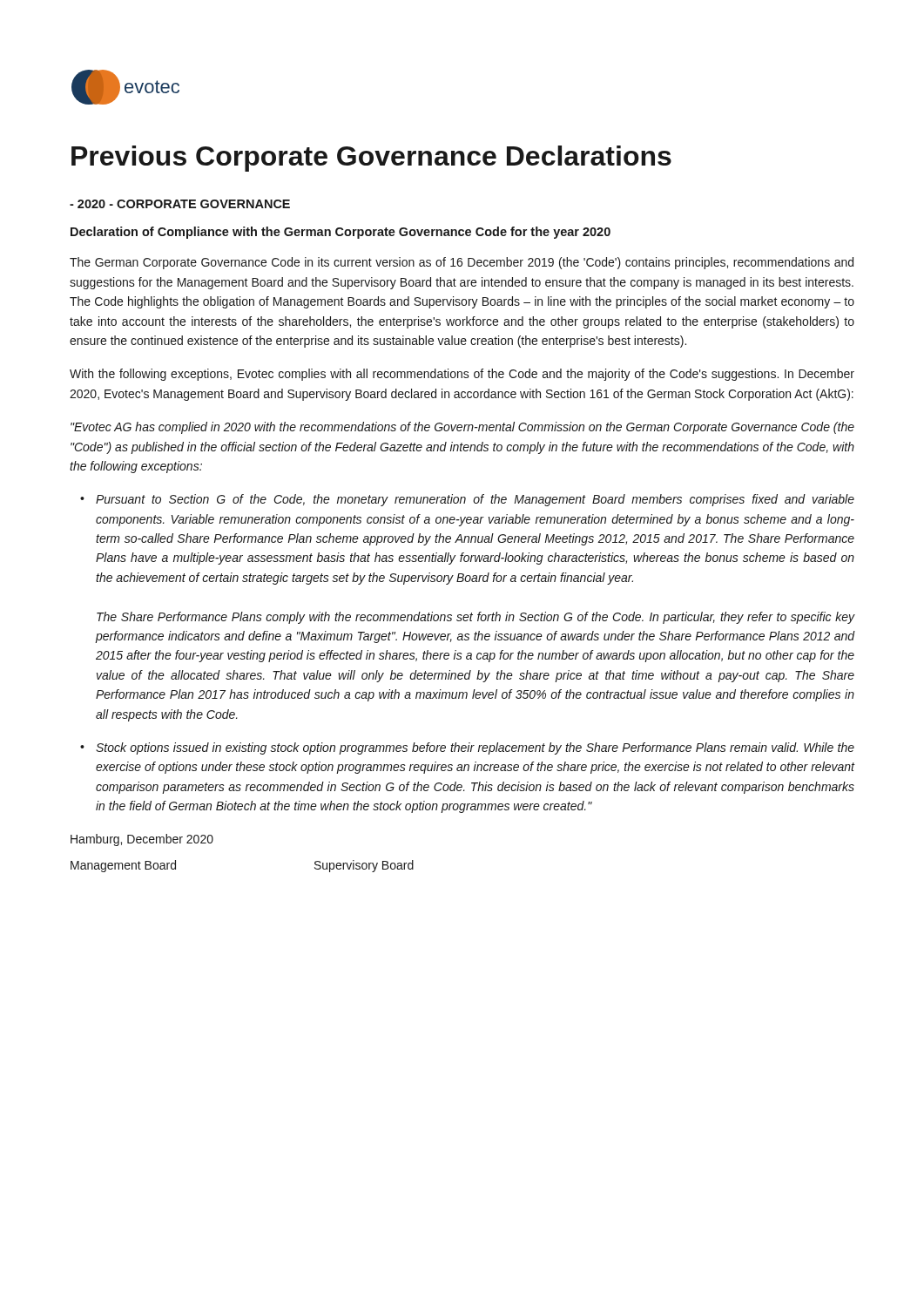Click on the element starting "Management Board Supervisory Board"
Screen dimensions: 1307x924
[119, 866]
